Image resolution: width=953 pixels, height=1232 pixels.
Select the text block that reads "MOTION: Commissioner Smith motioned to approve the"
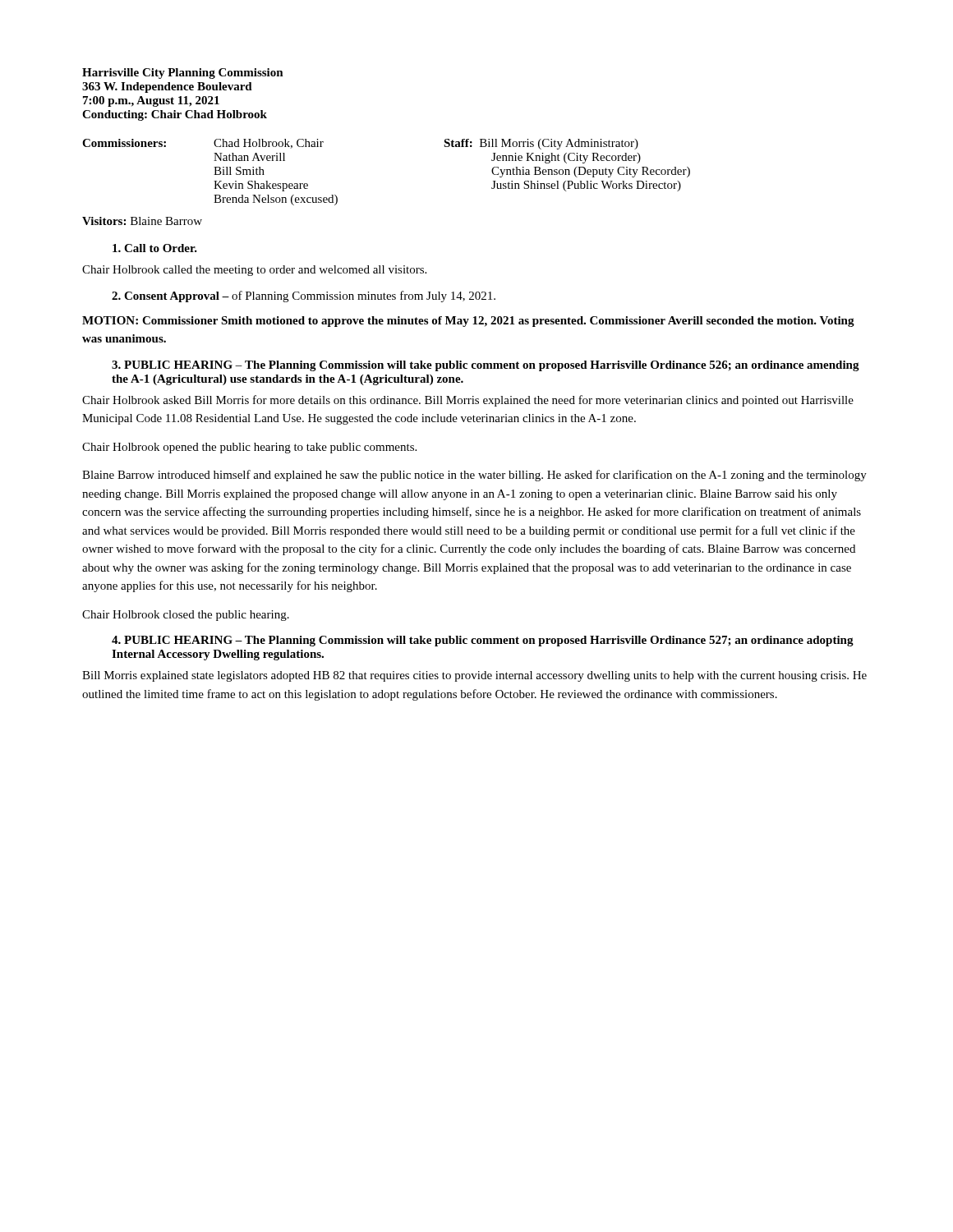[468, 329]
